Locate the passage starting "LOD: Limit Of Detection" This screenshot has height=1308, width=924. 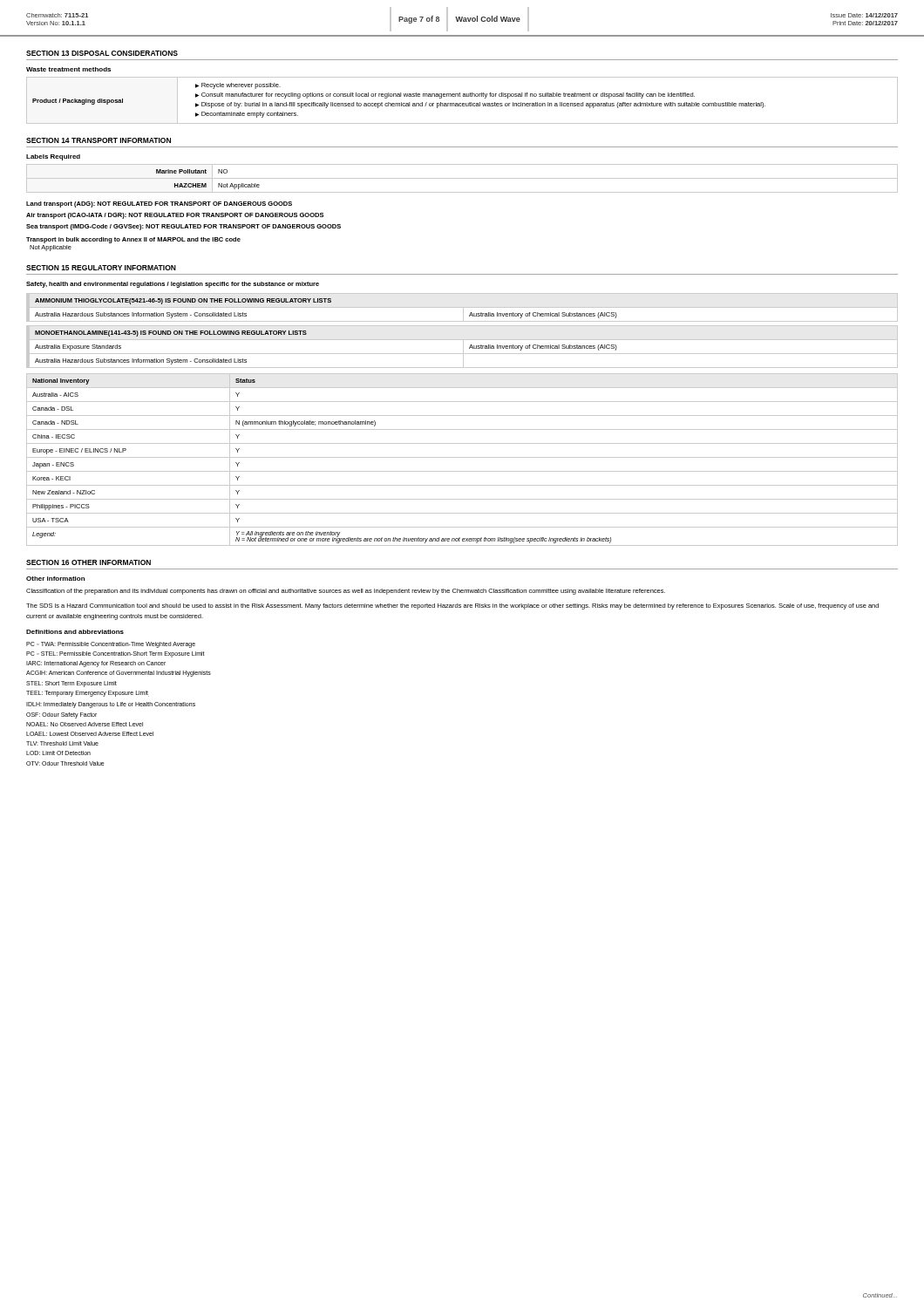click(x=58, y=753)
